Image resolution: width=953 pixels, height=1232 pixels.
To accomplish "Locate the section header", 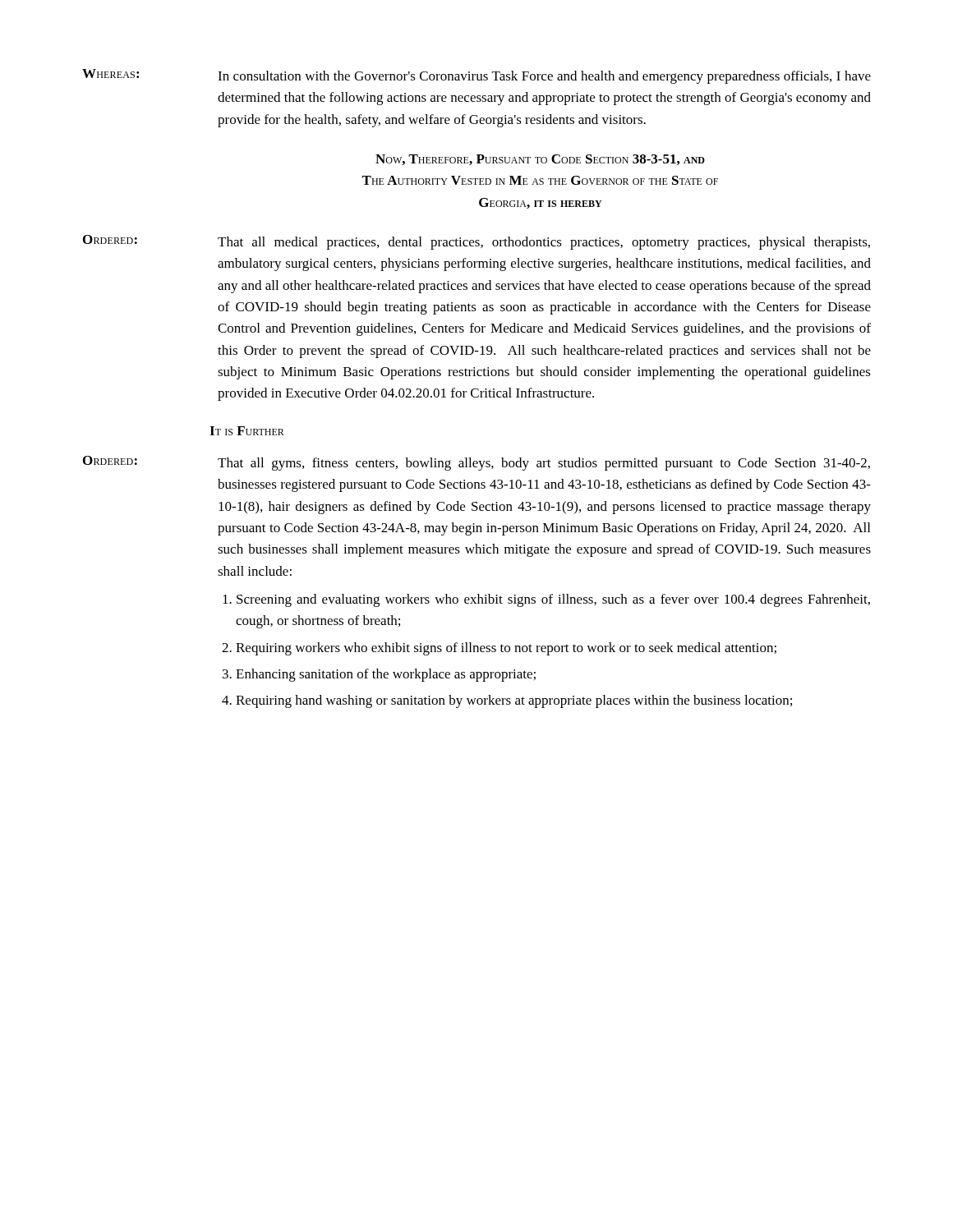I will coord(247,431).
